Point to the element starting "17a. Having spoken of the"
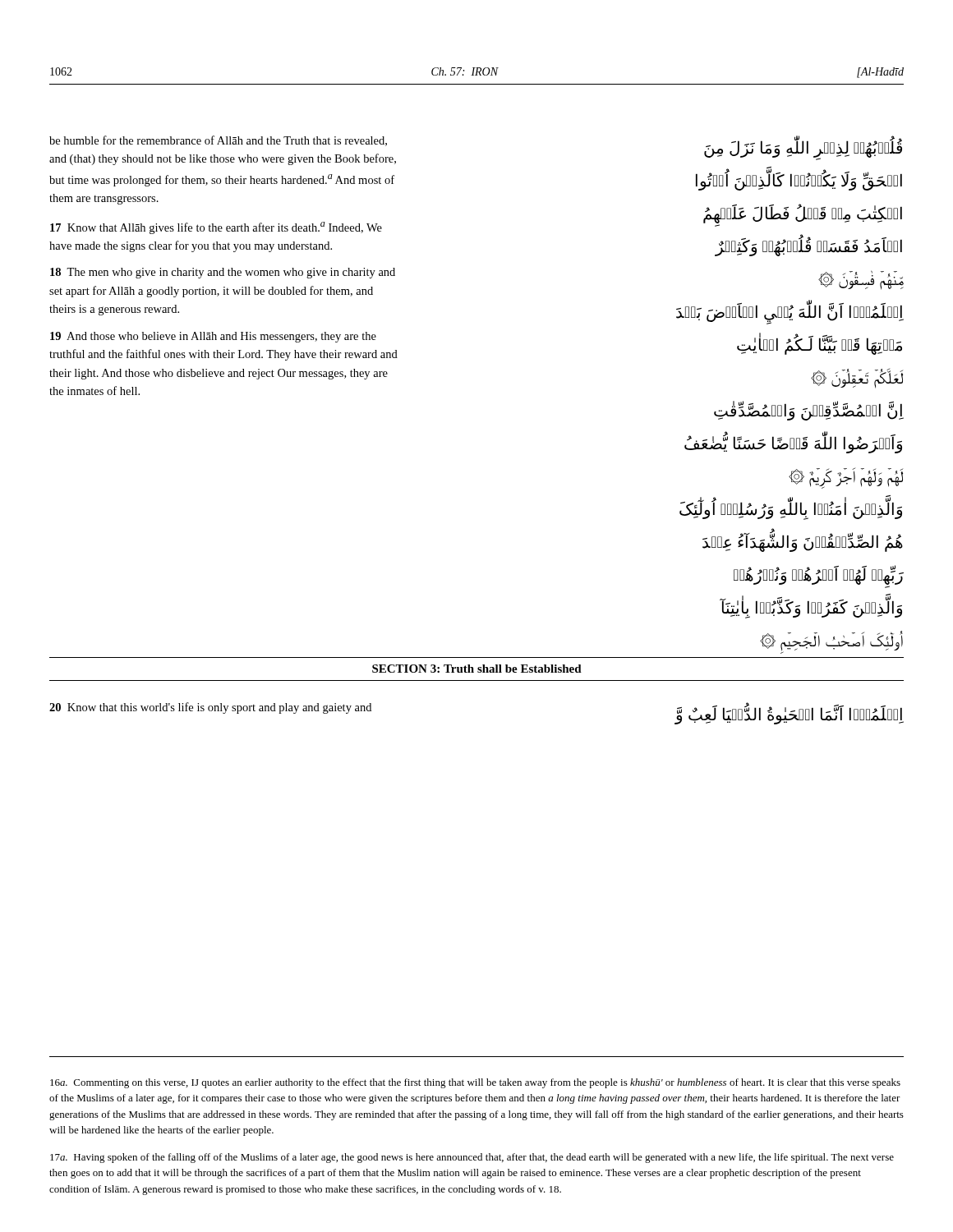 (476, 1173)
